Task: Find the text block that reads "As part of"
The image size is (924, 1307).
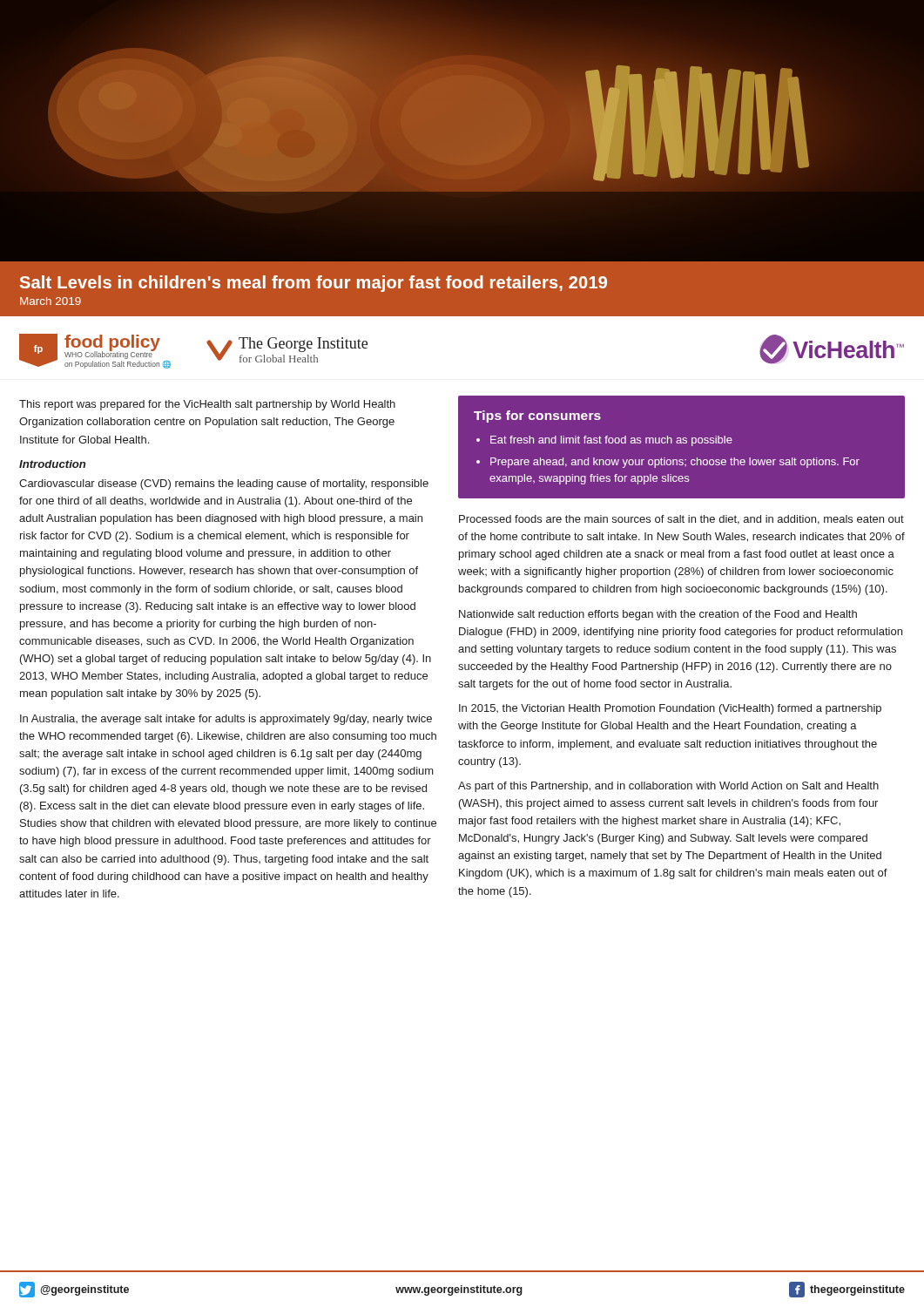Action: coord(672,838)
